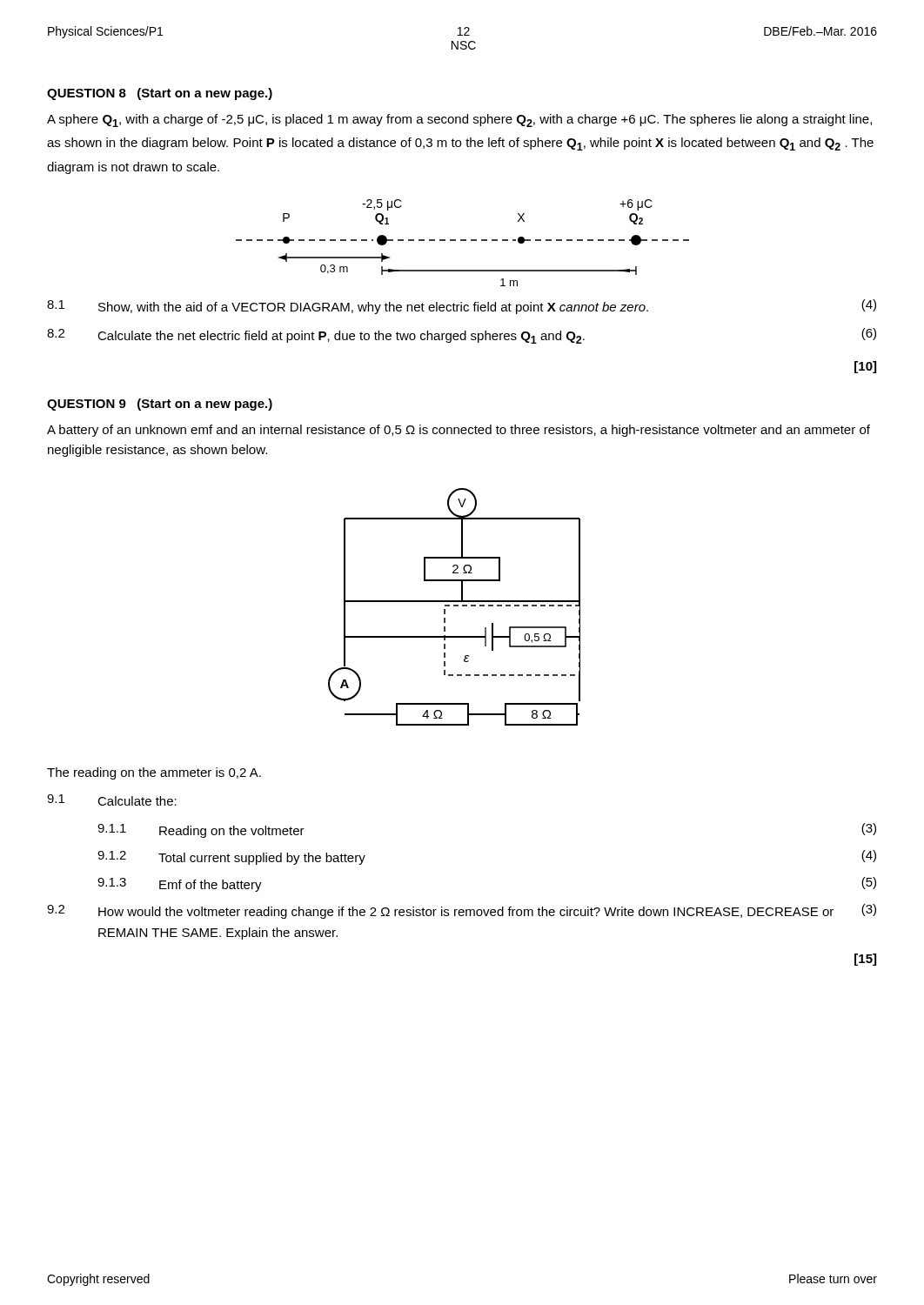Image resolution: width=924 pixels, height=1305 pixels.
Task: Find the schematic
Action: click(x=462, y=240)
